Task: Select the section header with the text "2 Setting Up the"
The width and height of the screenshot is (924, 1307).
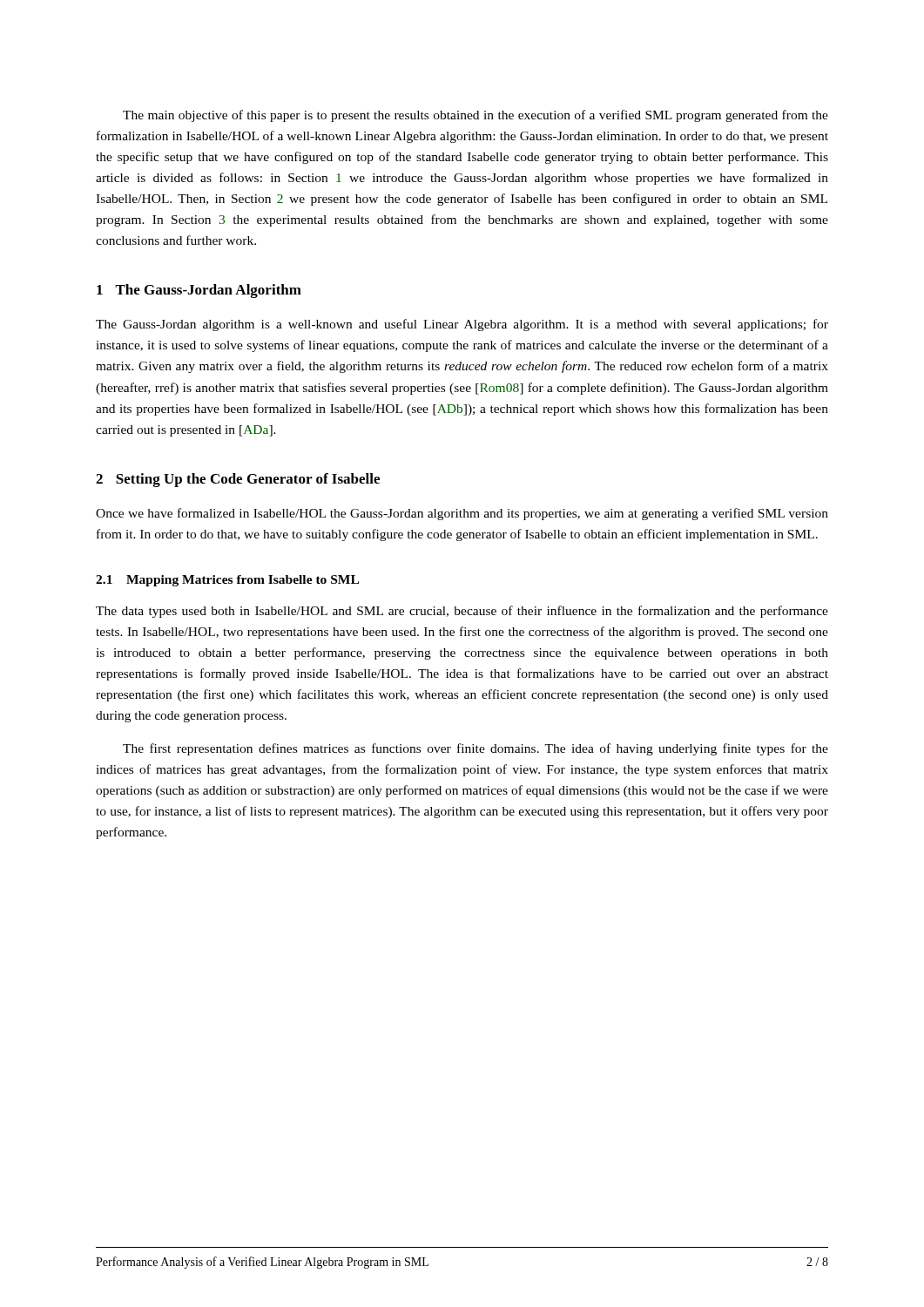Action: point(238,478)
